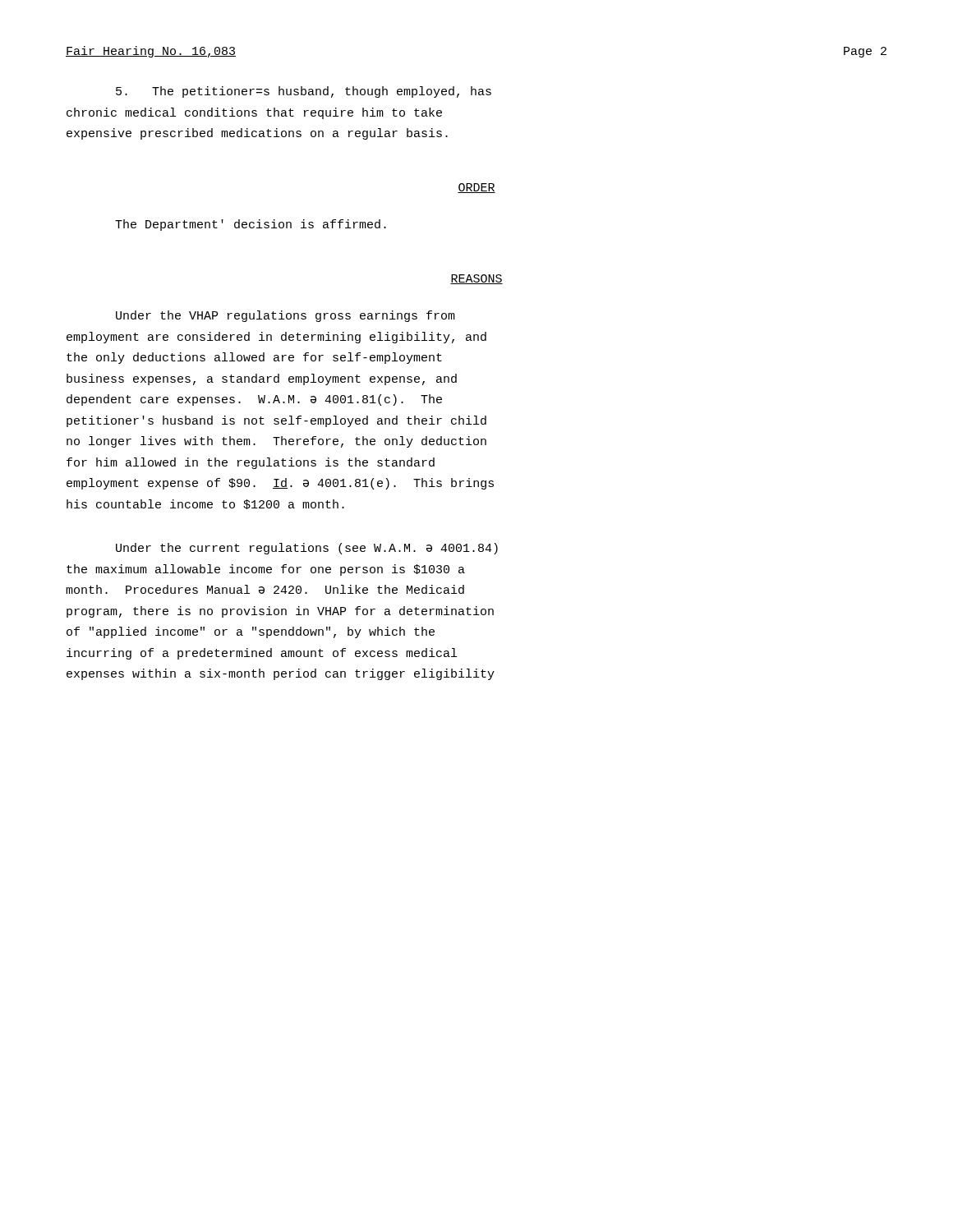The height and width of the screenshot is (1232, 953).
Task: Find the text block with the text "Under the VHAP regulations gross earnings"
Action: (280, 409)
